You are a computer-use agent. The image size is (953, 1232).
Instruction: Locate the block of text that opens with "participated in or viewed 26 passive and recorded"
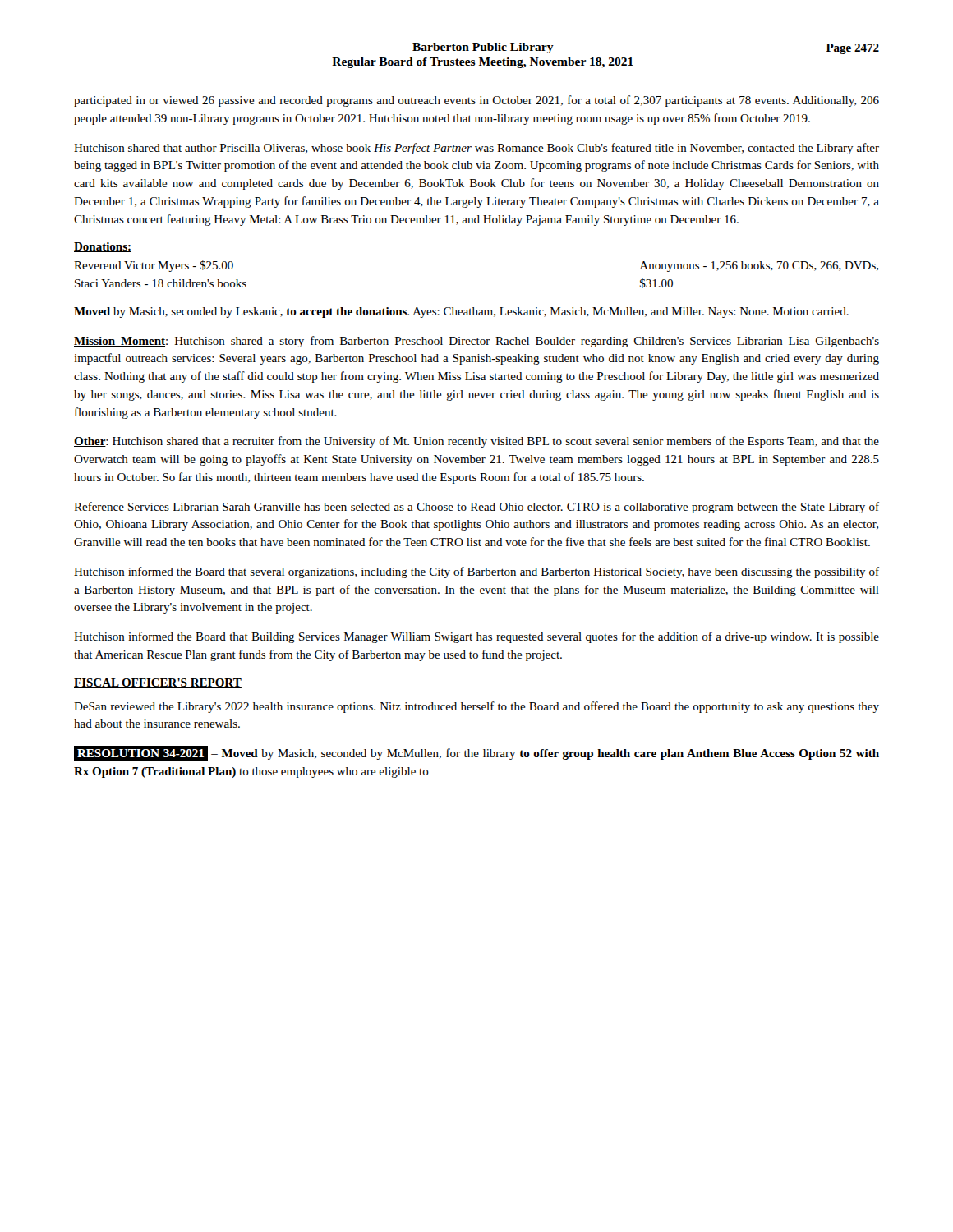point(476,109)
